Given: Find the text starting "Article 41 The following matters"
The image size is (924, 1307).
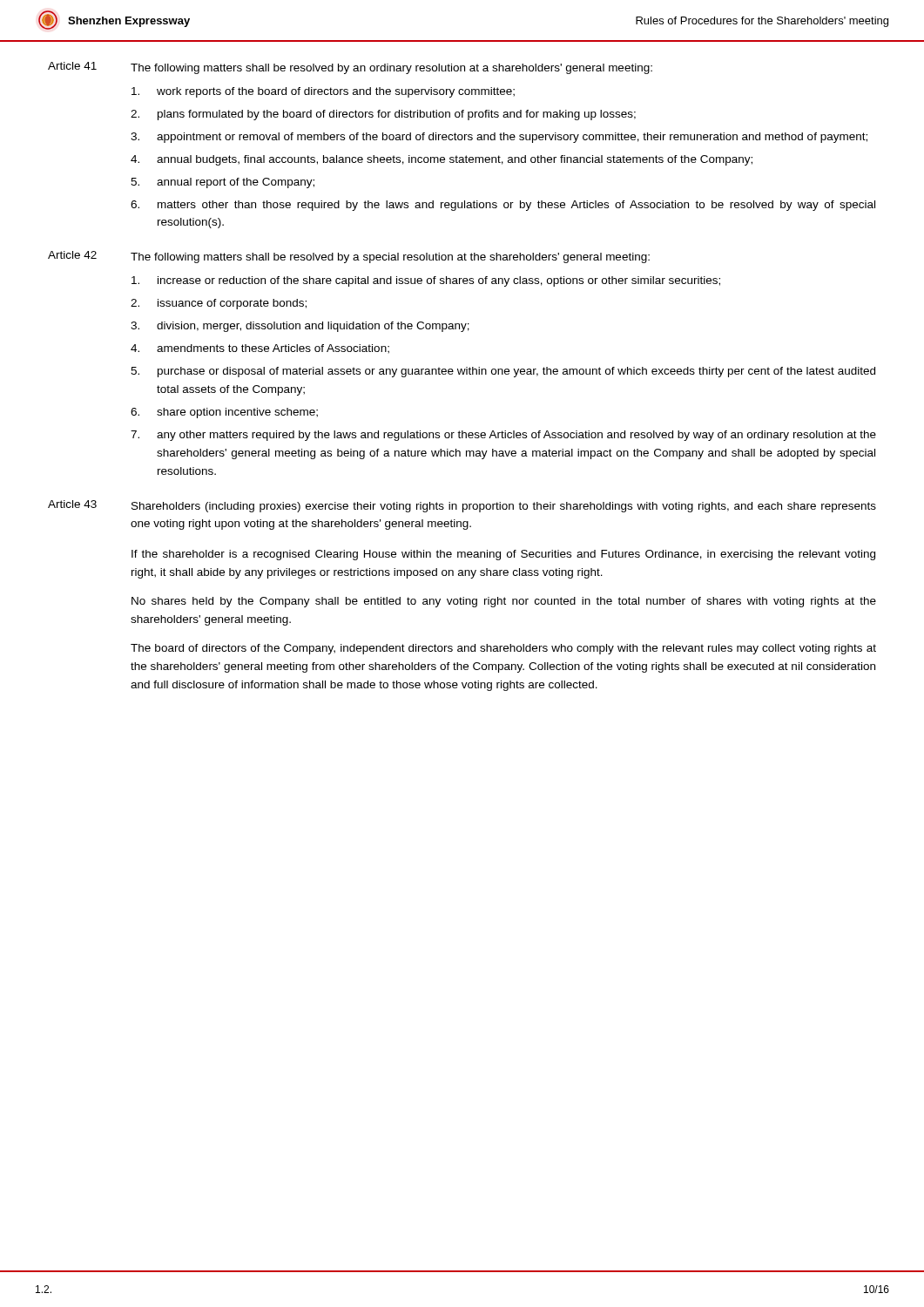Looking at the screenshot, I should tap(462, 148).
